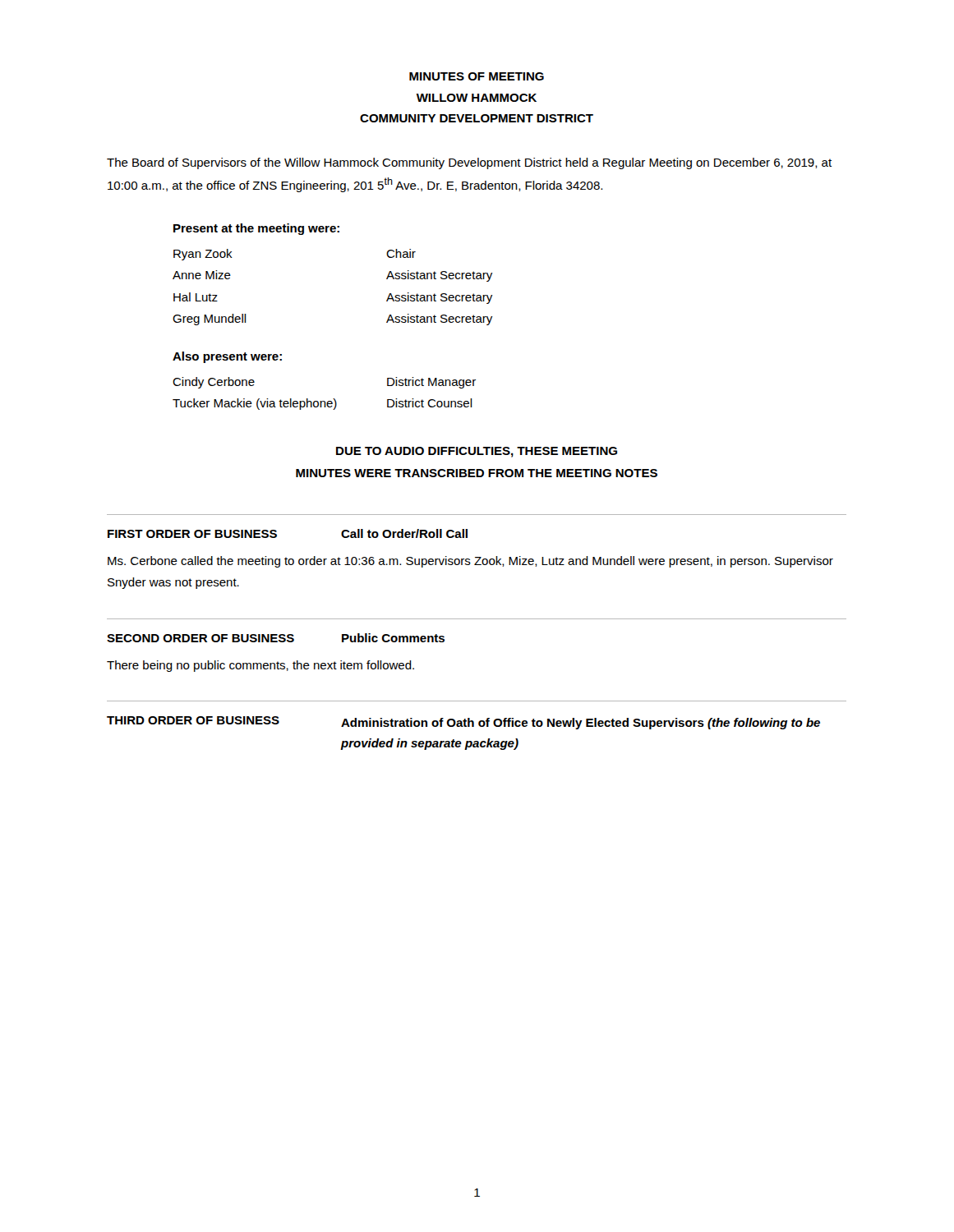This screenshot has width=954, height=1232.
Task: Find the section header on this page that starts "SECOND ORDER OF"
Action: [201, 637]
